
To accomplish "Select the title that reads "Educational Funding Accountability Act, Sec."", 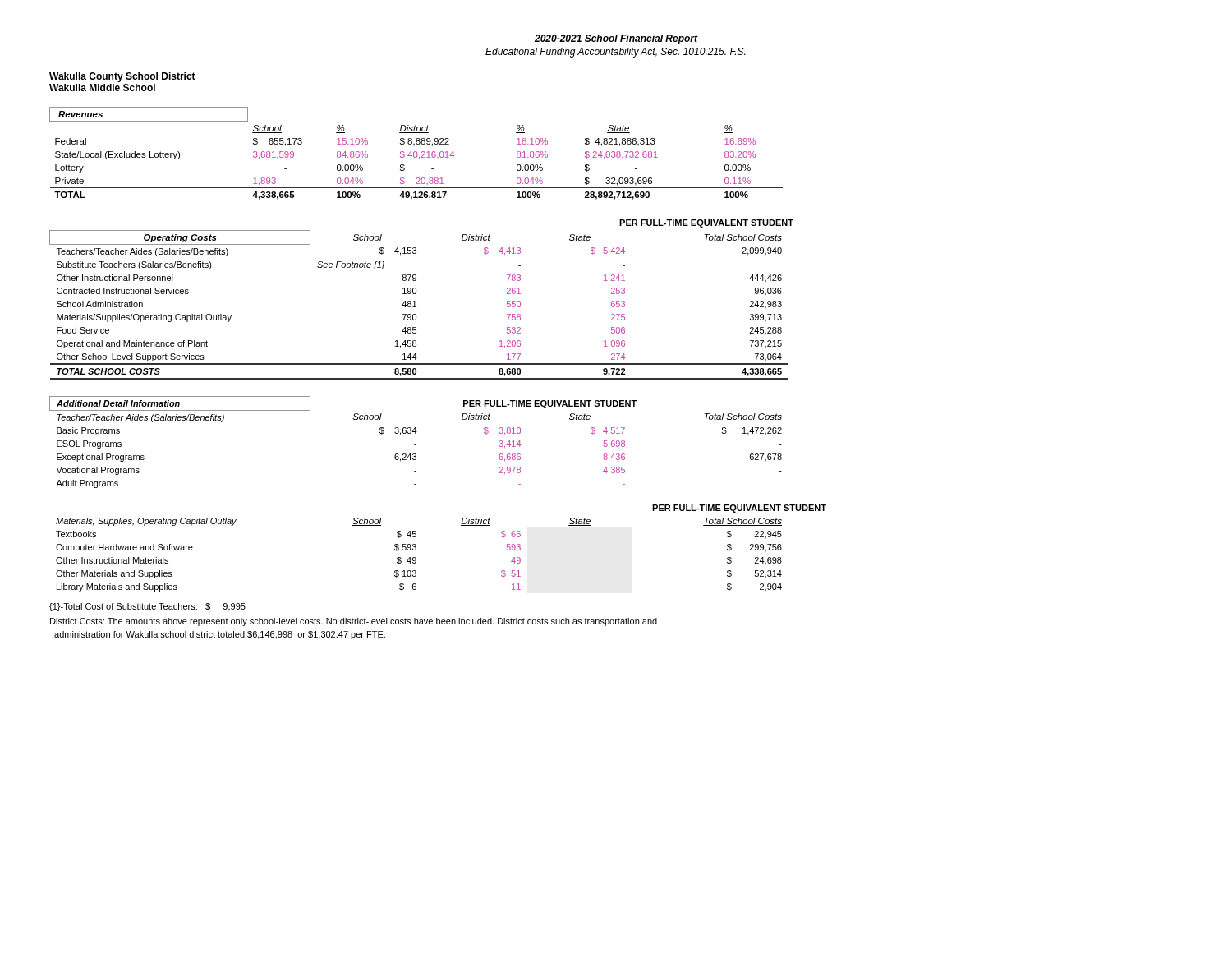I will [616, 52].
